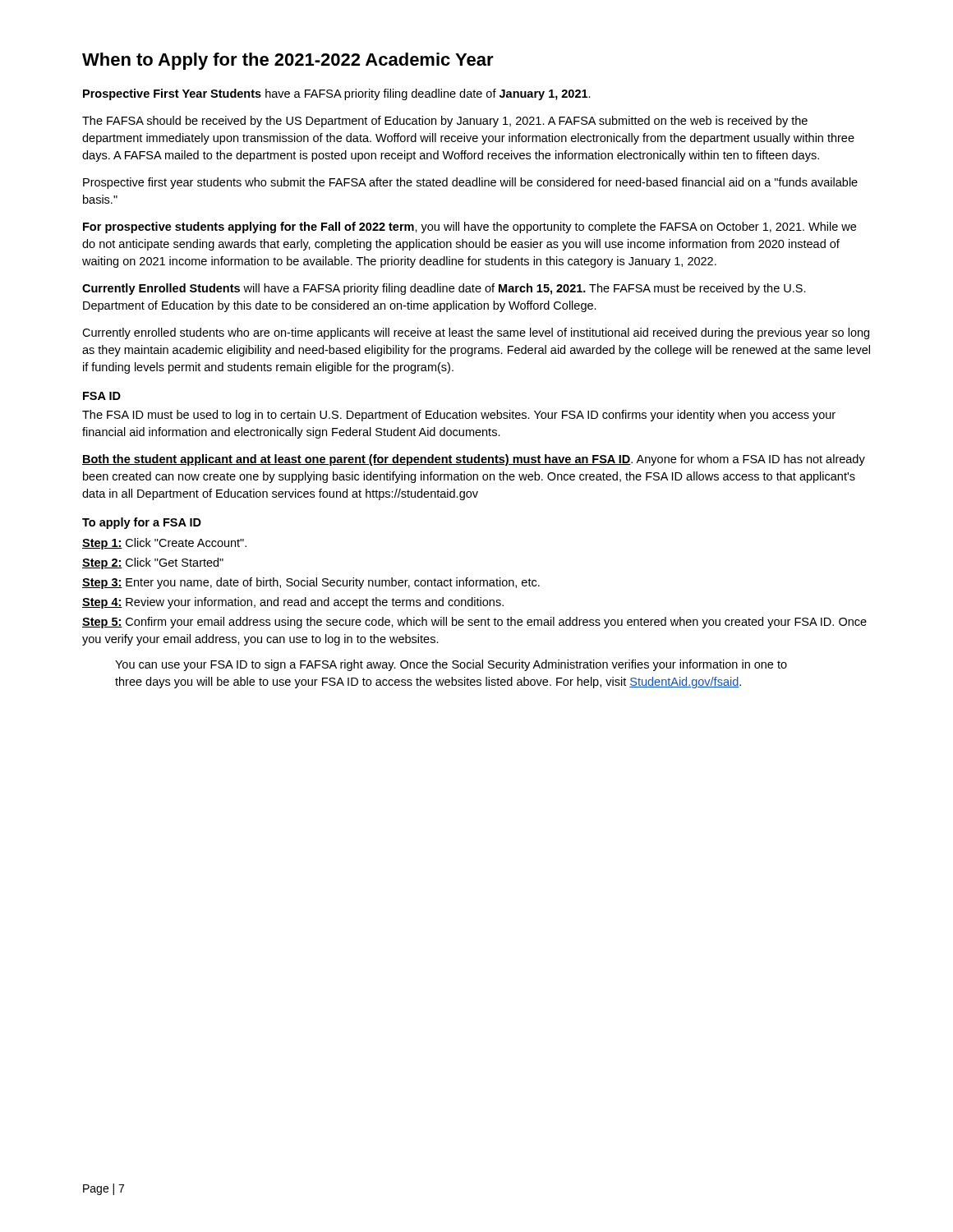Find the region starting "Step 1: Click"
This screenshot has width=953, height=1232.
point(164,544)
